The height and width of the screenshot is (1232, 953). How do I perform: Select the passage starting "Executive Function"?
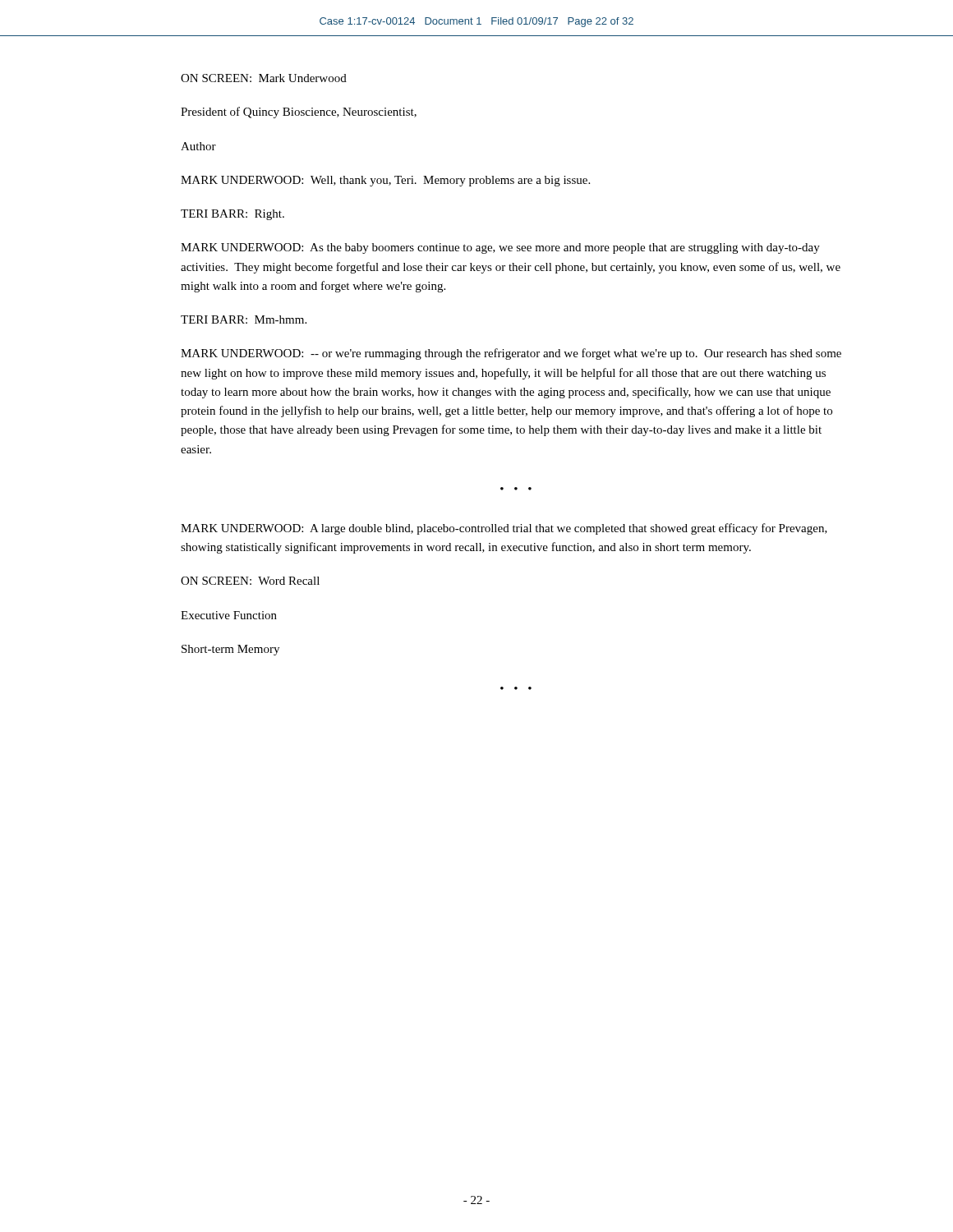coord(229,615)
